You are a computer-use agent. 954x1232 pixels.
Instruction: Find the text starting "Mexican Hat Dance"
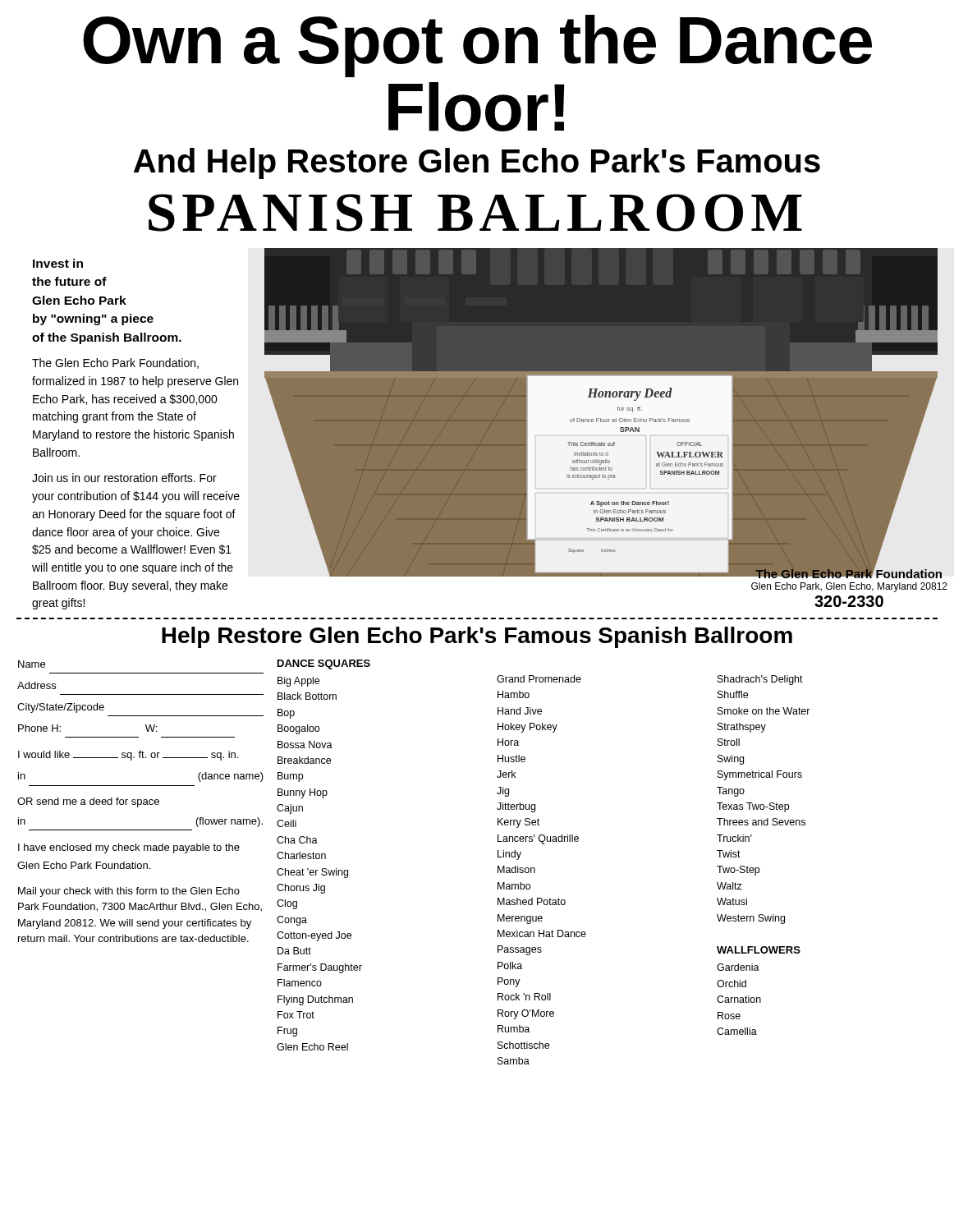(541, 934)
